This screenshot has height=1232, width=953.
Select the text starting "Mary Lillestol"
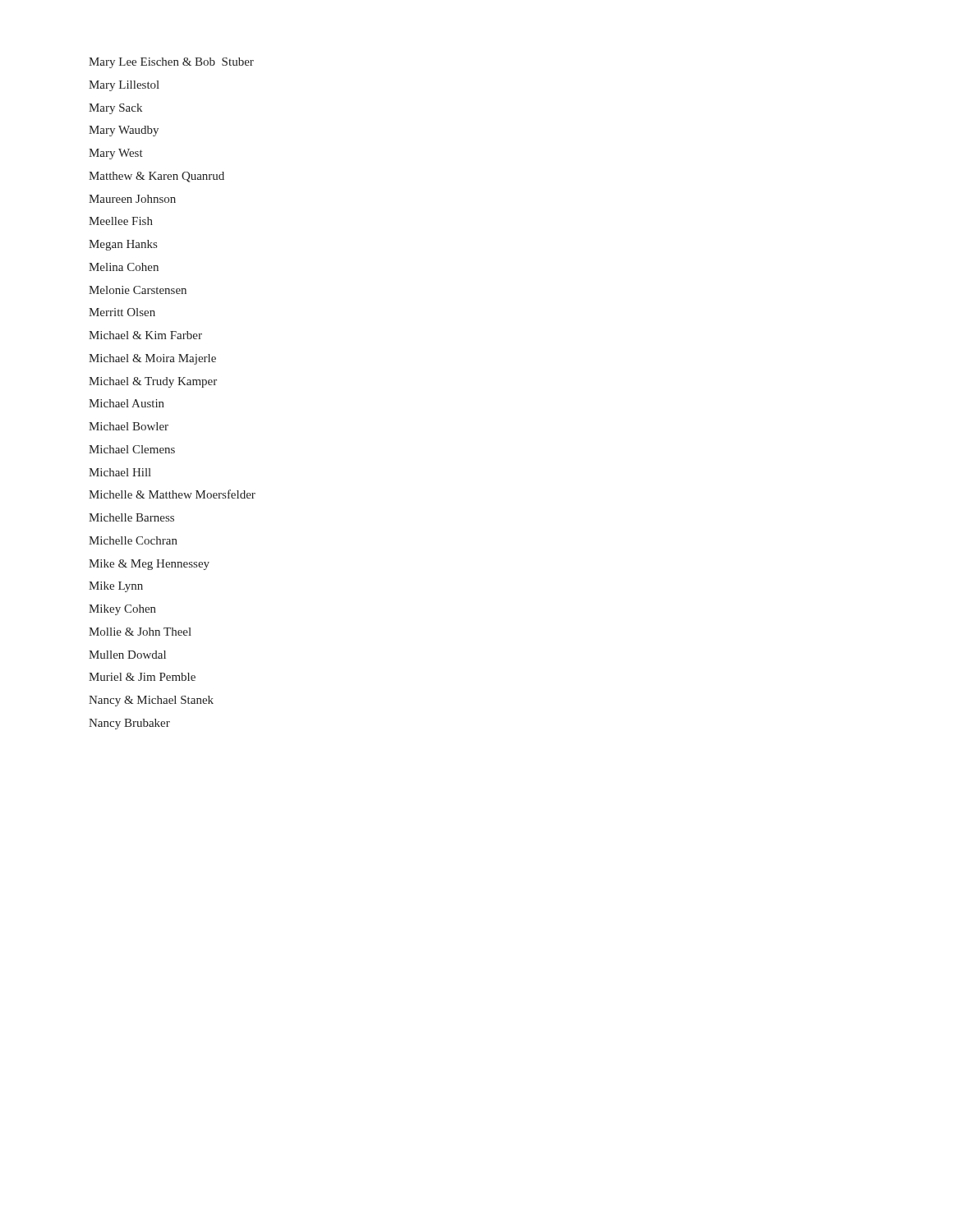click(124, 84)
